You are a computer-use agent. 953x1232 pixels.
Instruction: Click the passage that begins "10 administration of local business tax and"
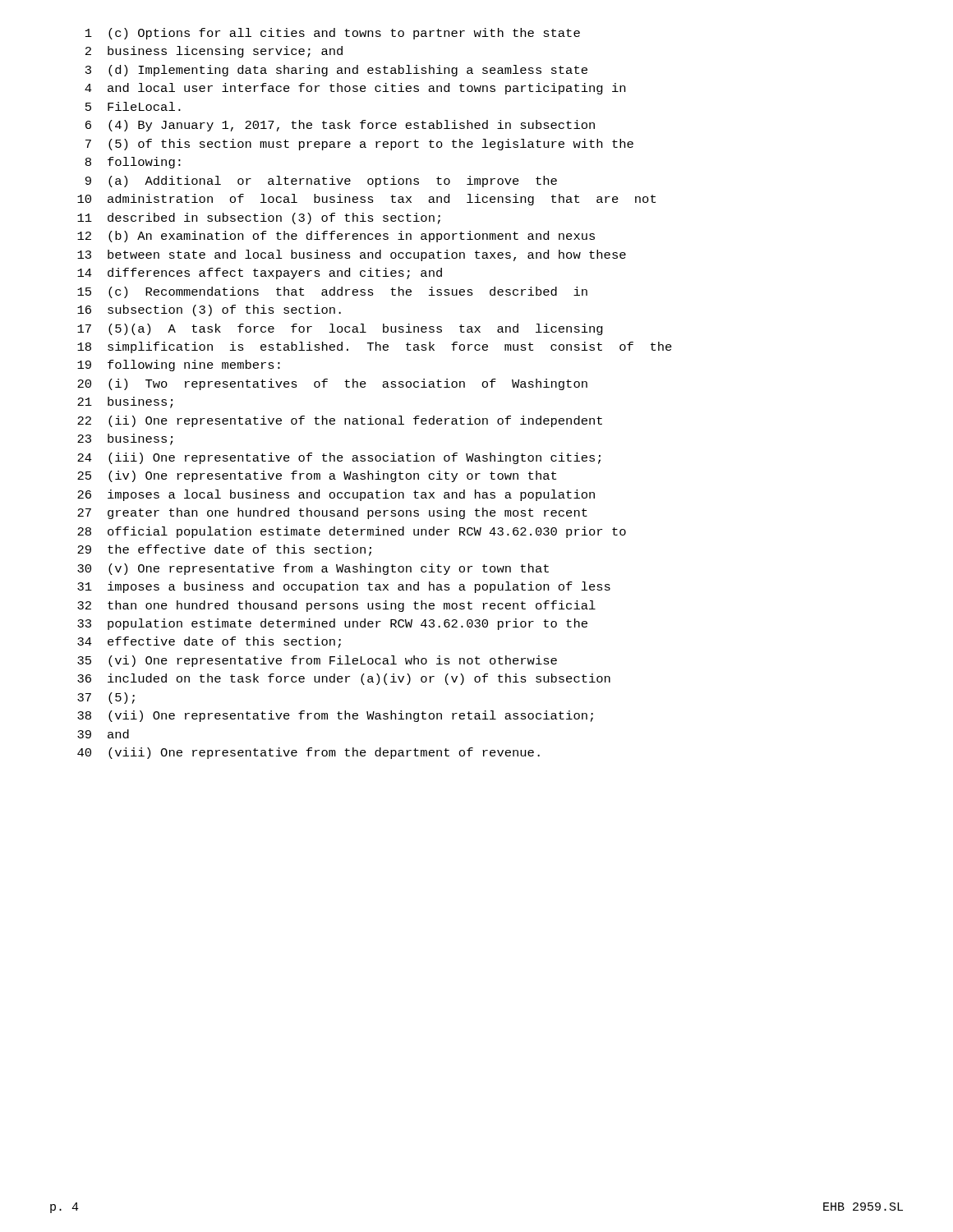tap(476, 200)
